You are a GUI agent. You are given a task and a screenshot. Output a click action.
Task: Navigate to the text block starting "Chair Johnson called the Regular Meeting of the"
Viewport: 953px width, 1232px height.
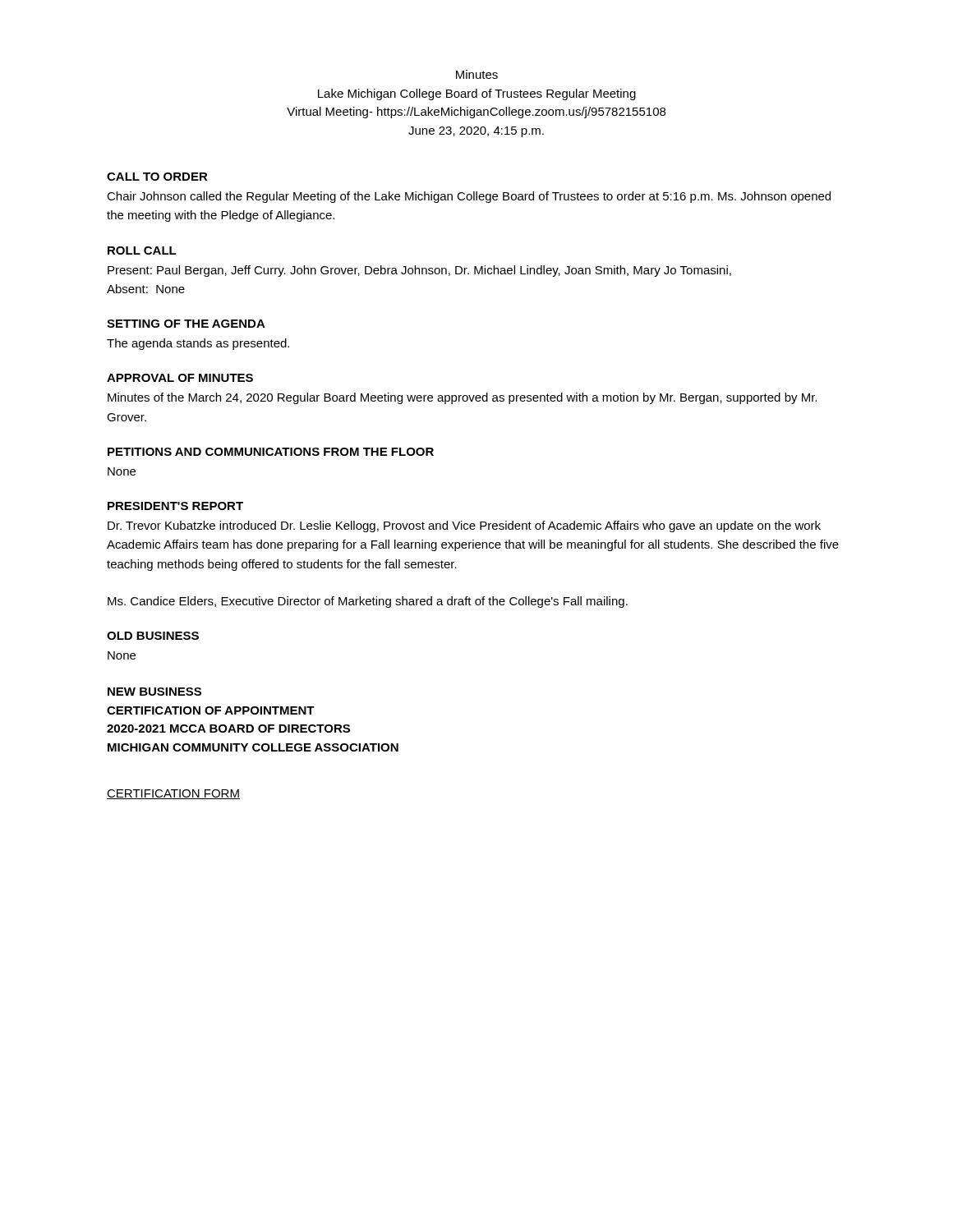pos(476,205)
